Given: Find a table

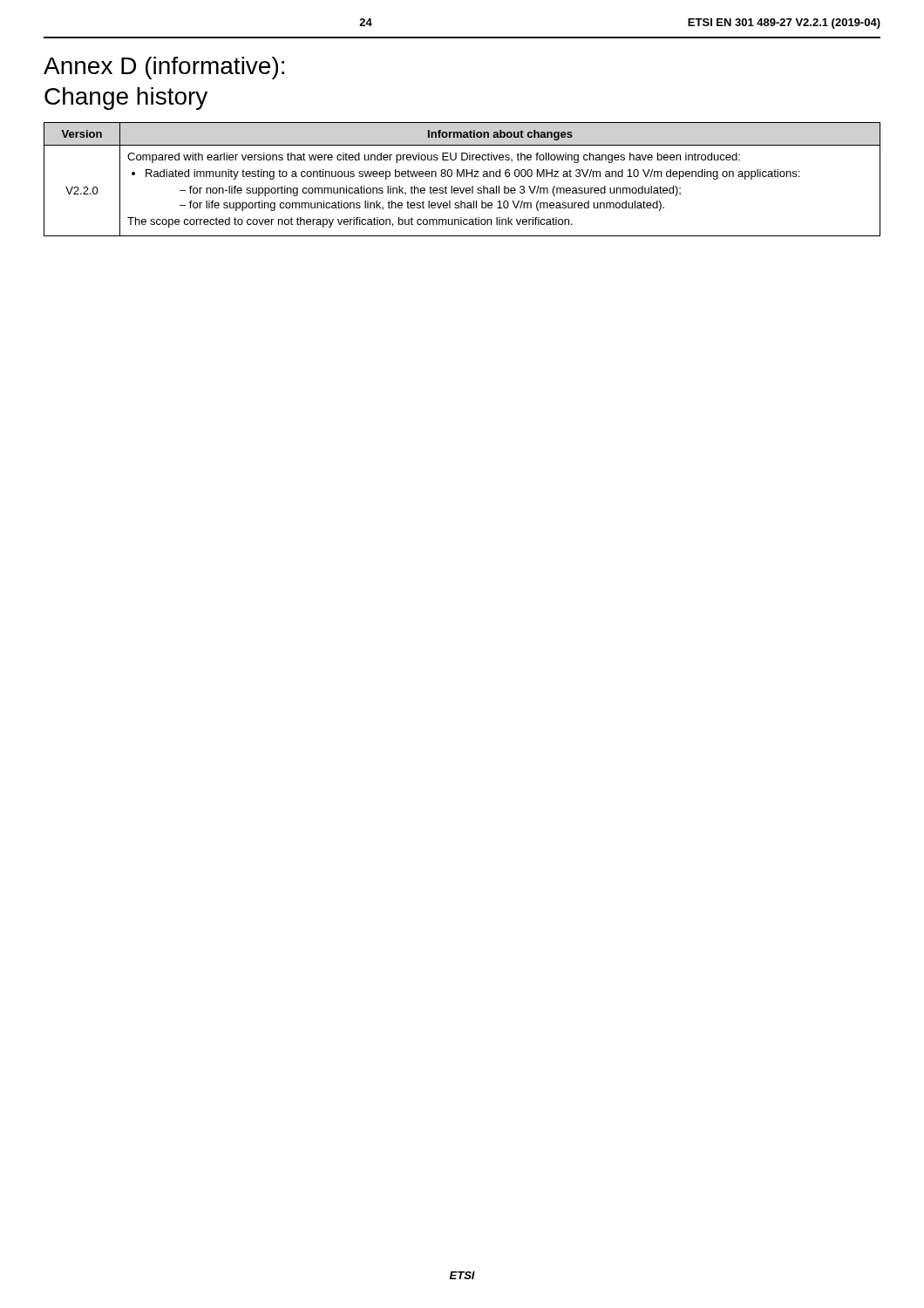Looking at the screenshot, I should (462, 179).
